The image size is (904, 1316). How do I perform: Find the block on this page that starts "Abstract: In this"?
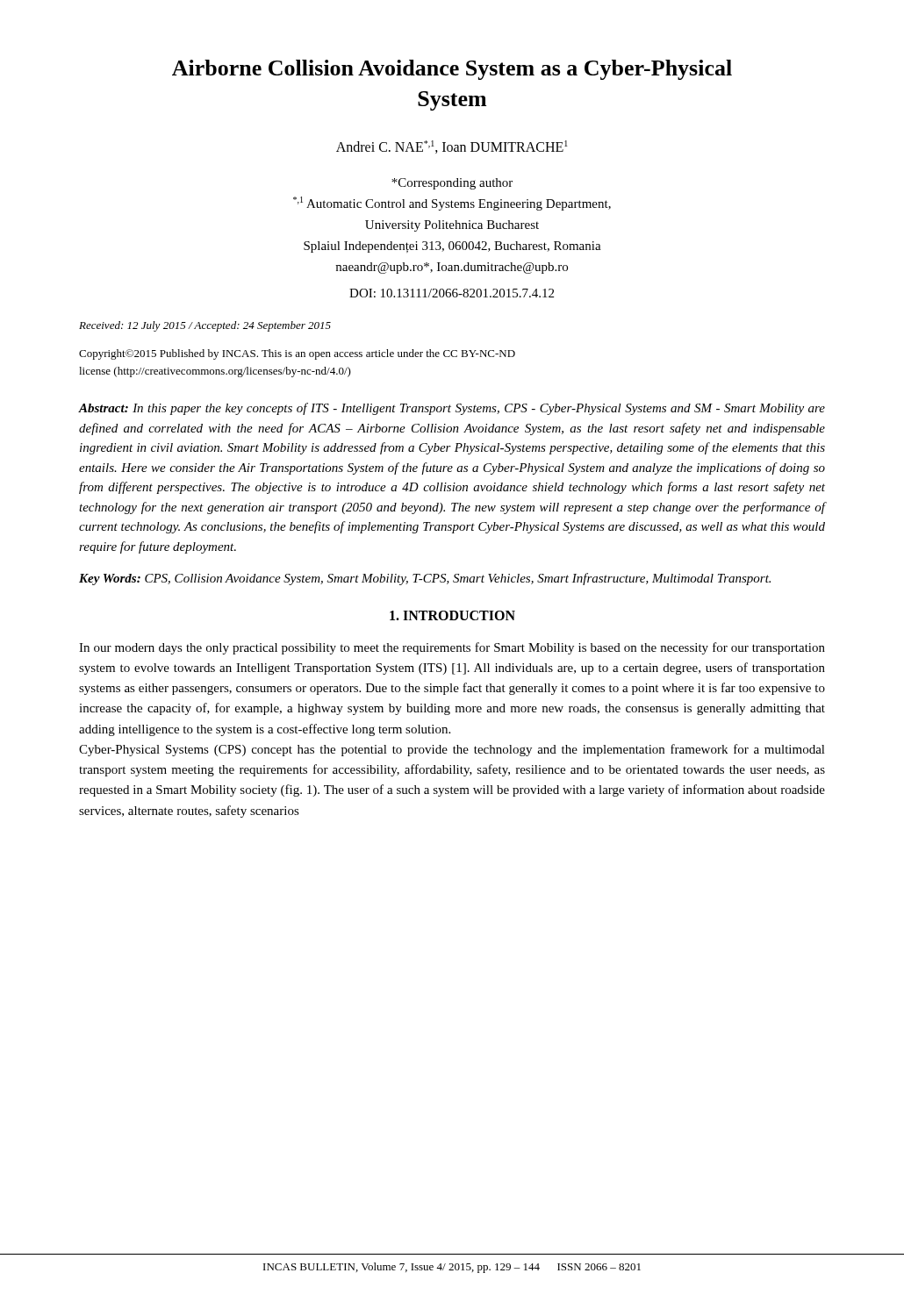pyautogui.click(x=452, y=477)
